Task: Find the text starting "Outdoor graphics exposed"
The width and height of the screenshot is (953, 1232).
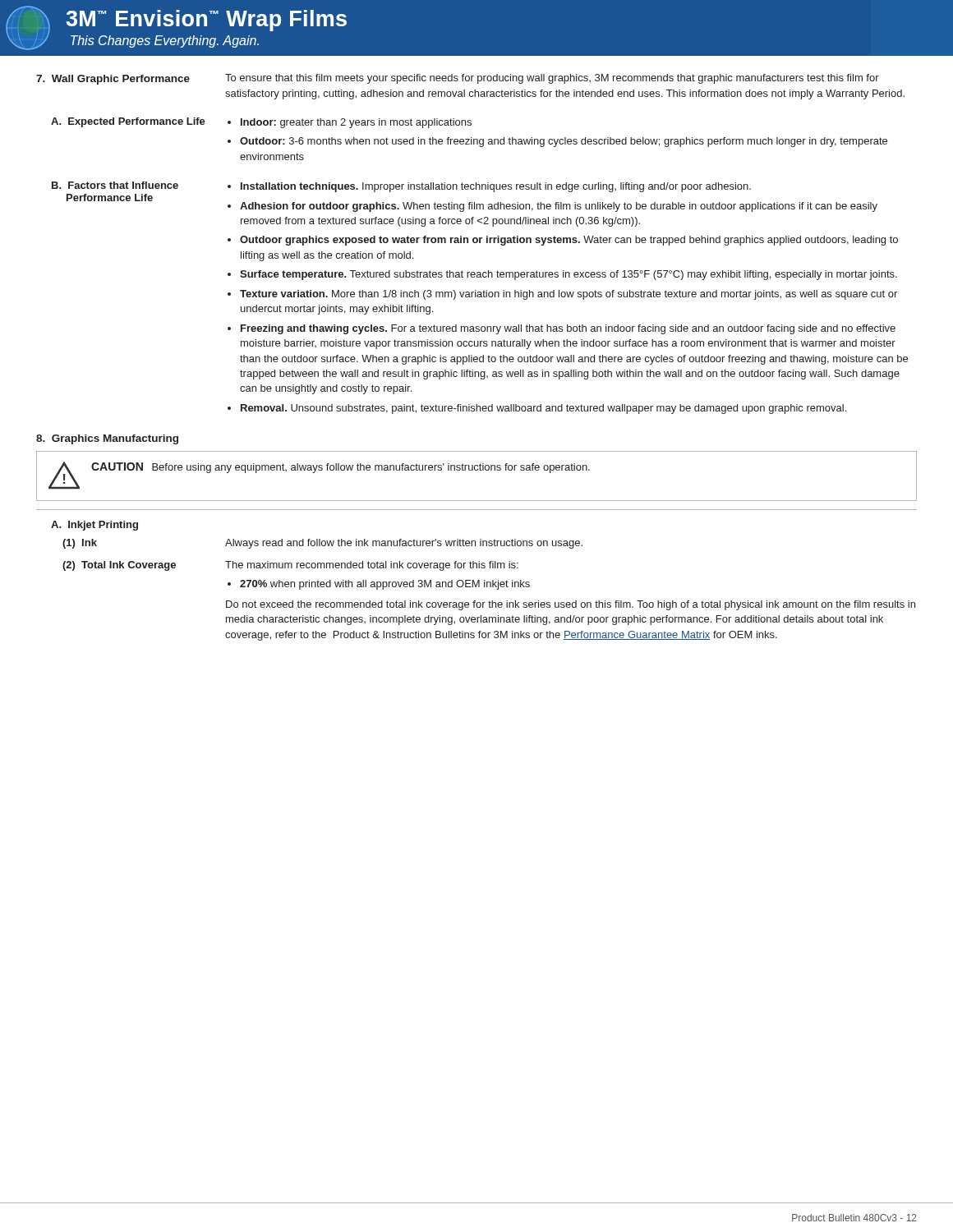Action: pyautogui.click(x=569, y=247)
